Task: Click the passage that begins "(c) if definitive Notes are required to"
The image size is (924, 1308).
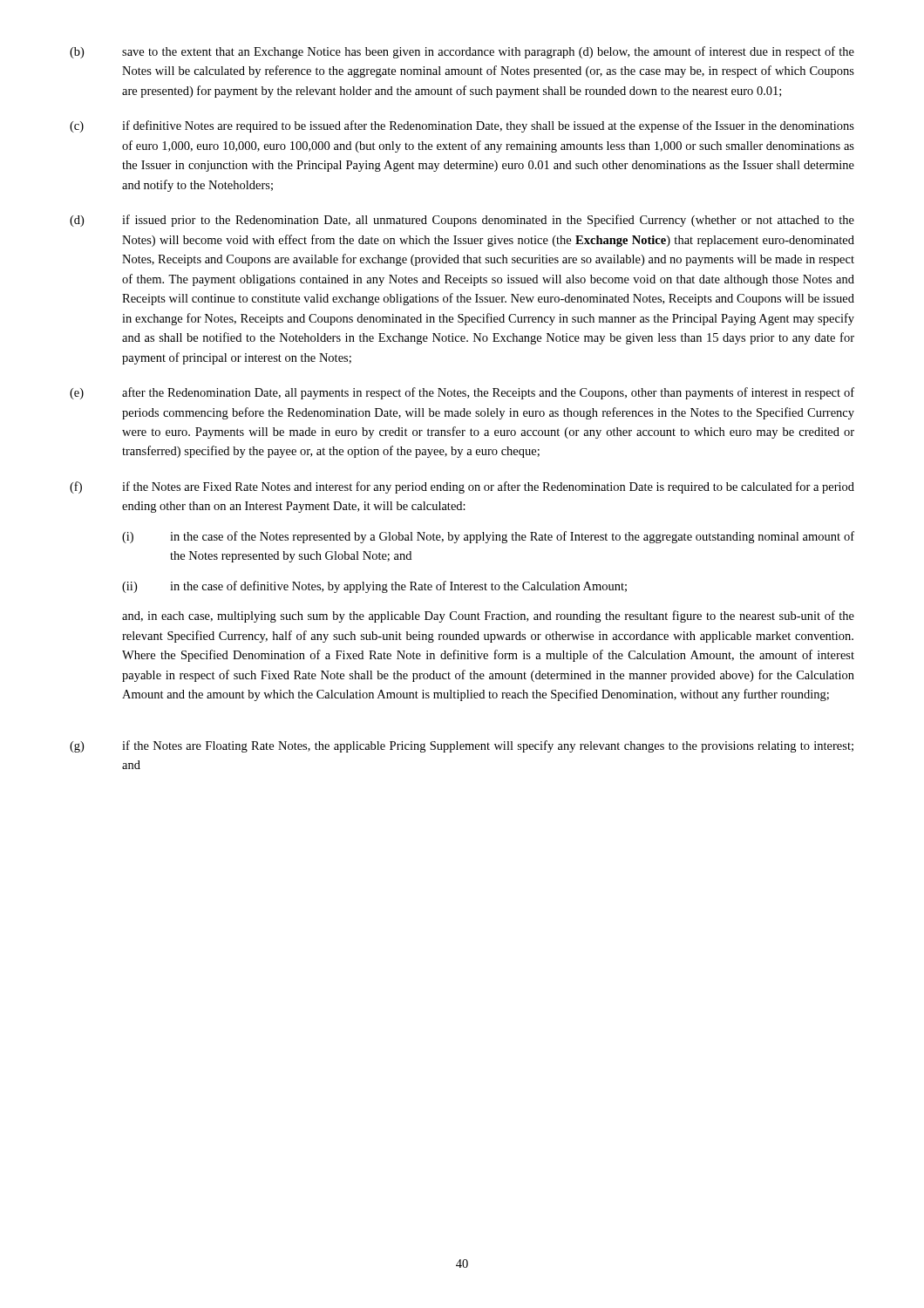Action: click(x=462, y=156)
